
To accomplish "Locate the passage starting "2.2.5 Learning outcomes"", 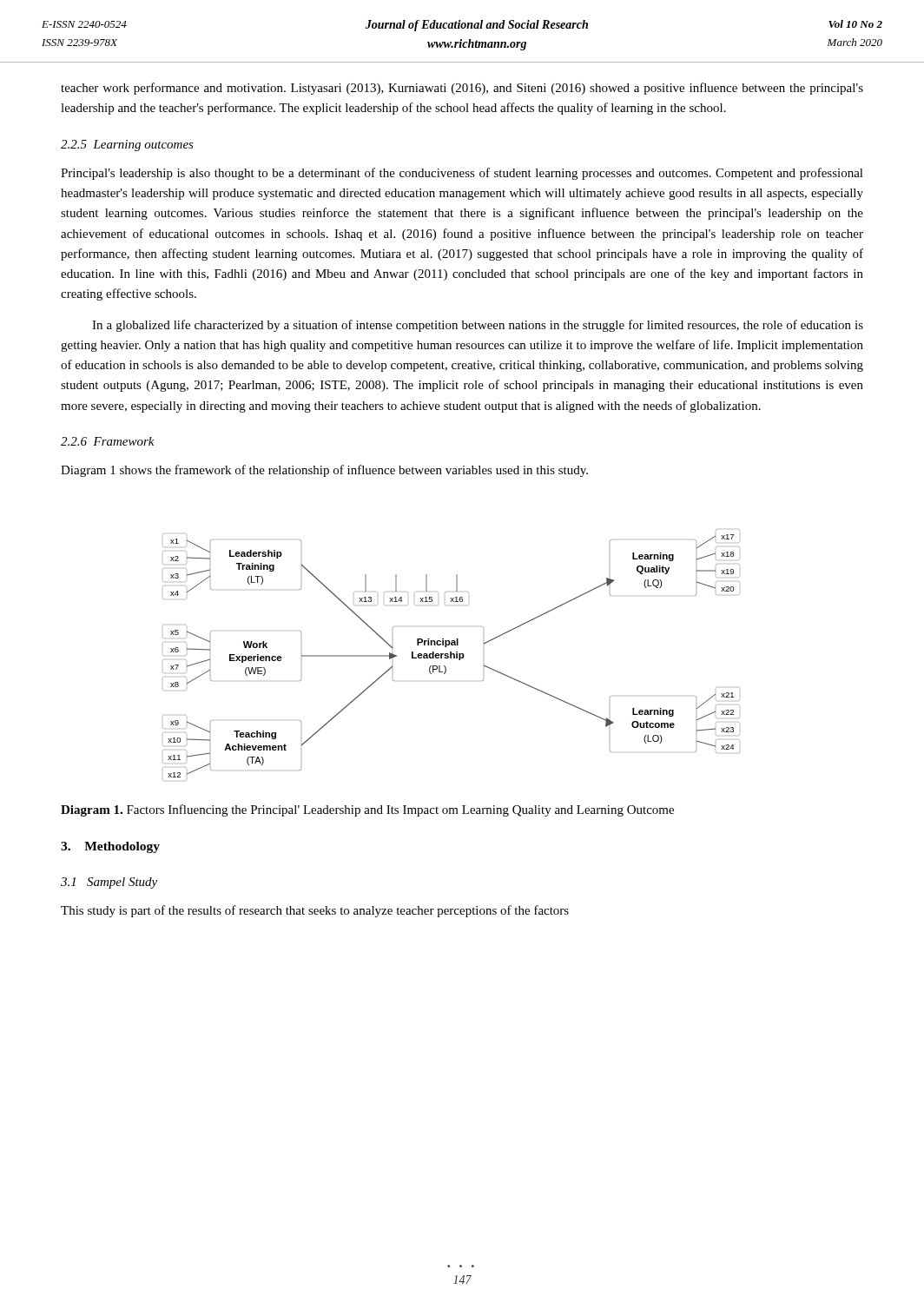I will coord(127,146).
